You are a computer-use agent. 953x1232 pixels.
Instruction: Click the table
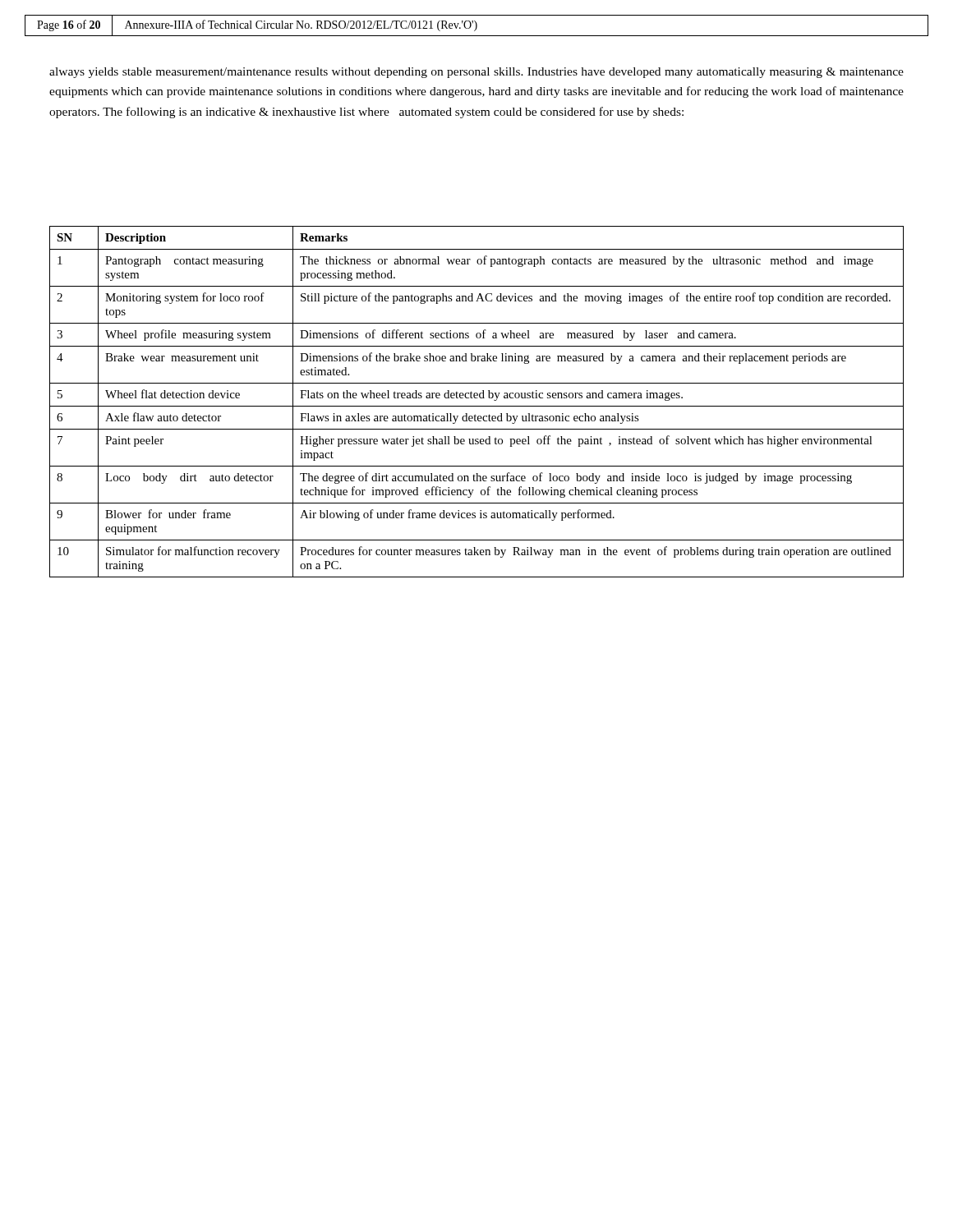pos(476,402)
